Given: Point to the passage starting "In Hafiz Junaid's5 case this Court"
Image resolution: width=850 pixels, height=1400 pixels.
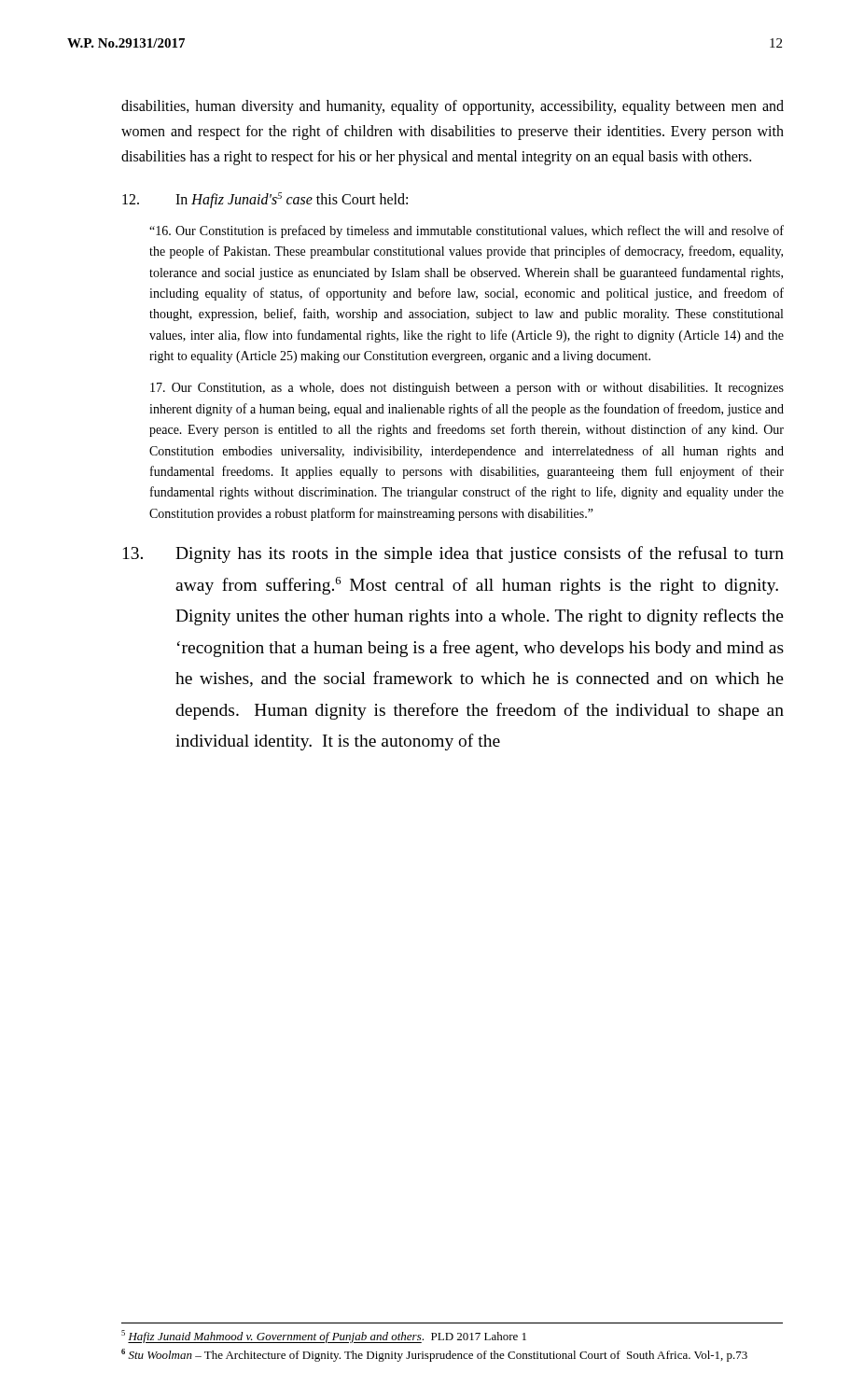Looking at the screenshot, I should point(265,200).
